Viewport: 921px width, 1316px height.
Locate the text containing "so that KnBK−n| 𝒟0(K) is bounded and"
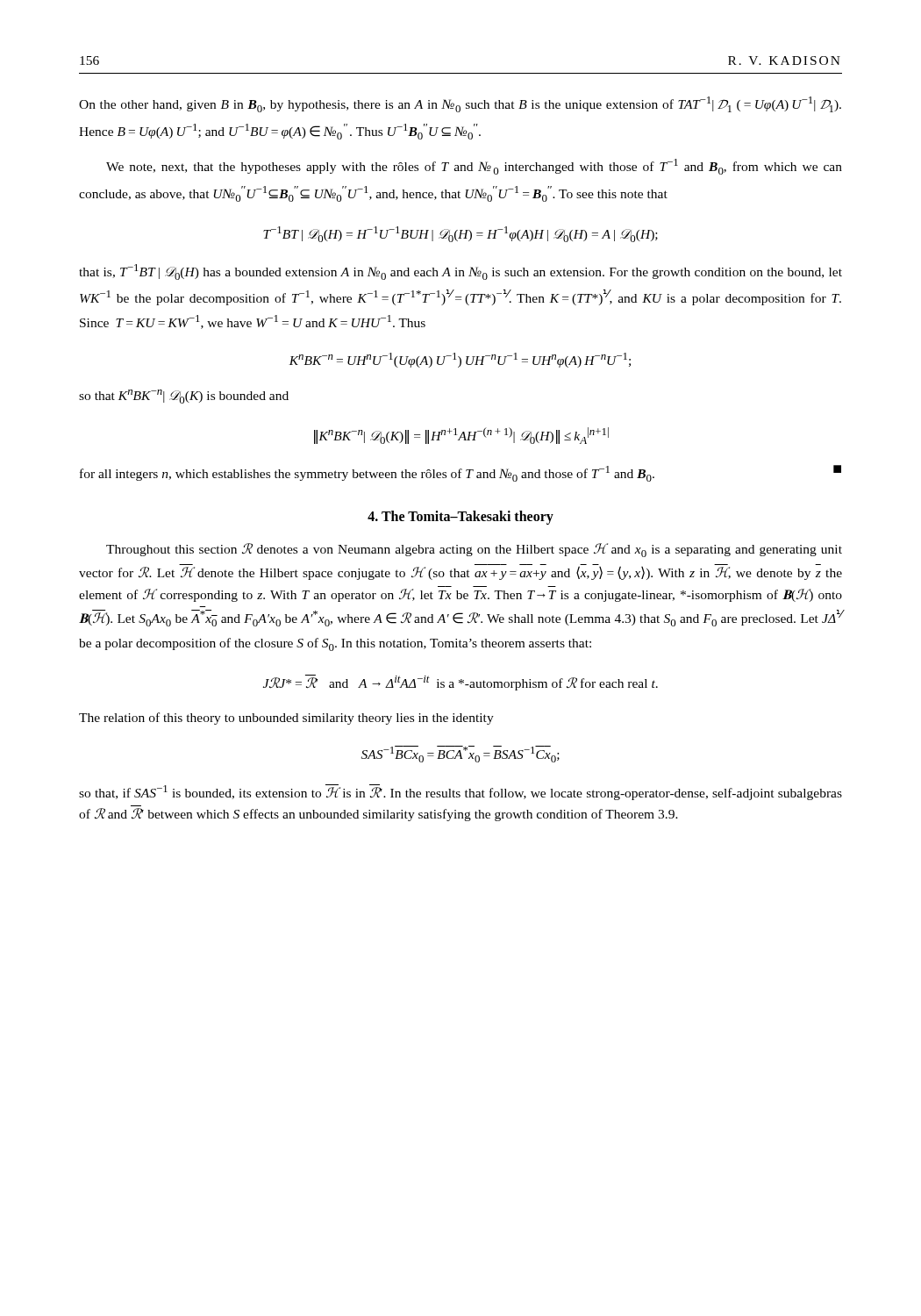pyautogui.click(x=184, y=397)
